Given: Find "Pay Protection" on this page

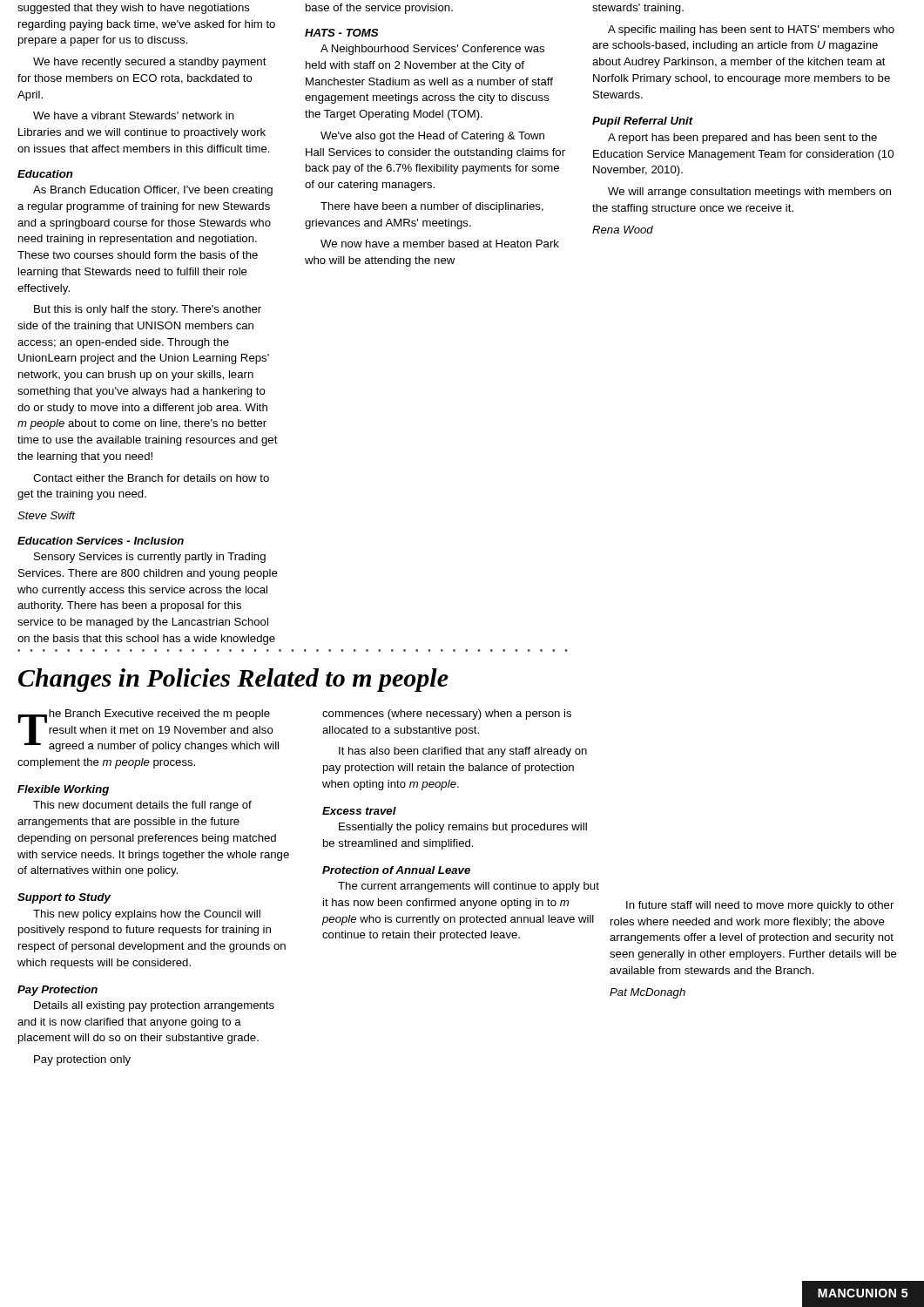Looking at the screenshot, I should pyautogui.click(x=58, y=989).
